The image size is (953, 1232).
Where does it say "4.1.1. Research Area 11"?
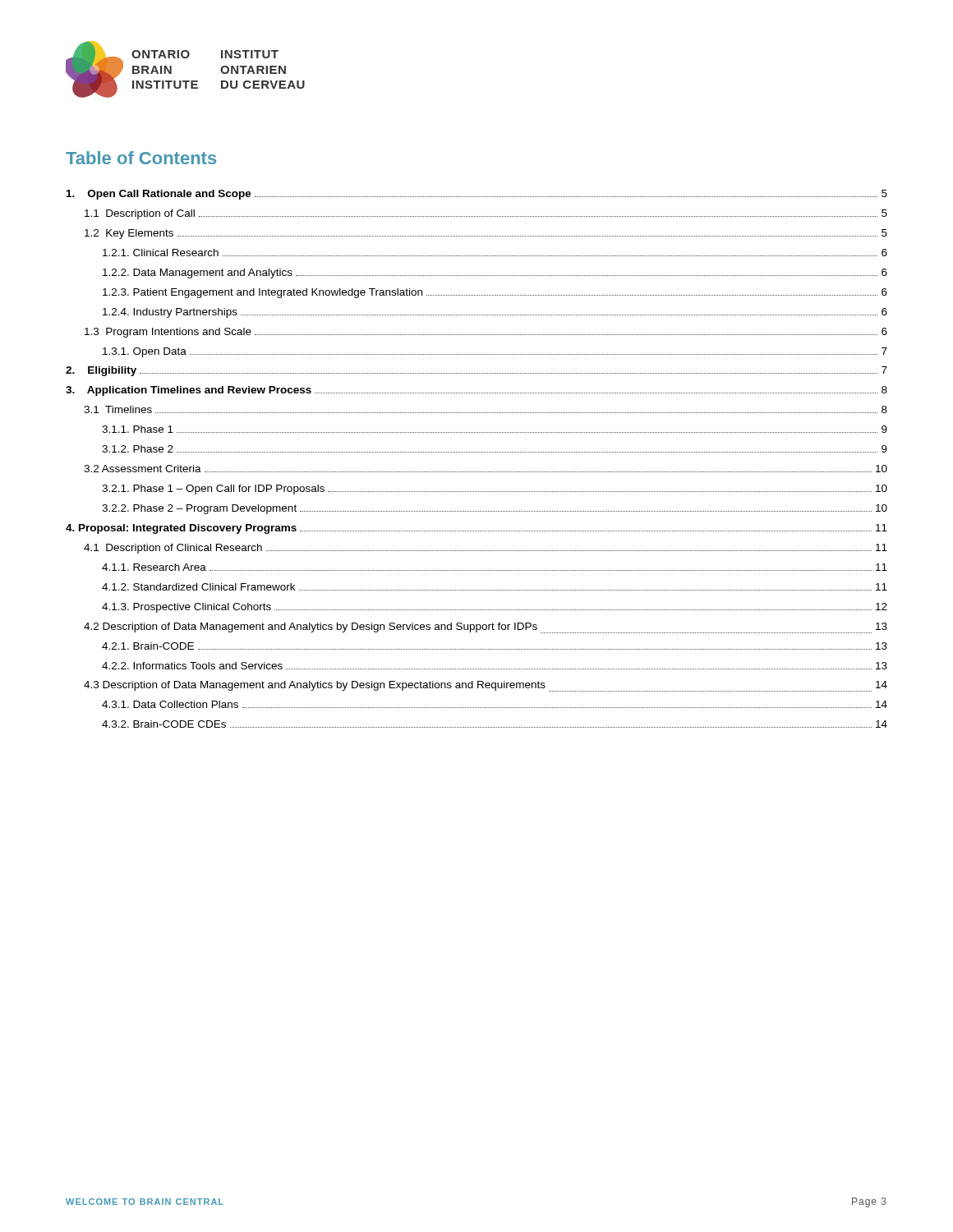click(476, 568)
